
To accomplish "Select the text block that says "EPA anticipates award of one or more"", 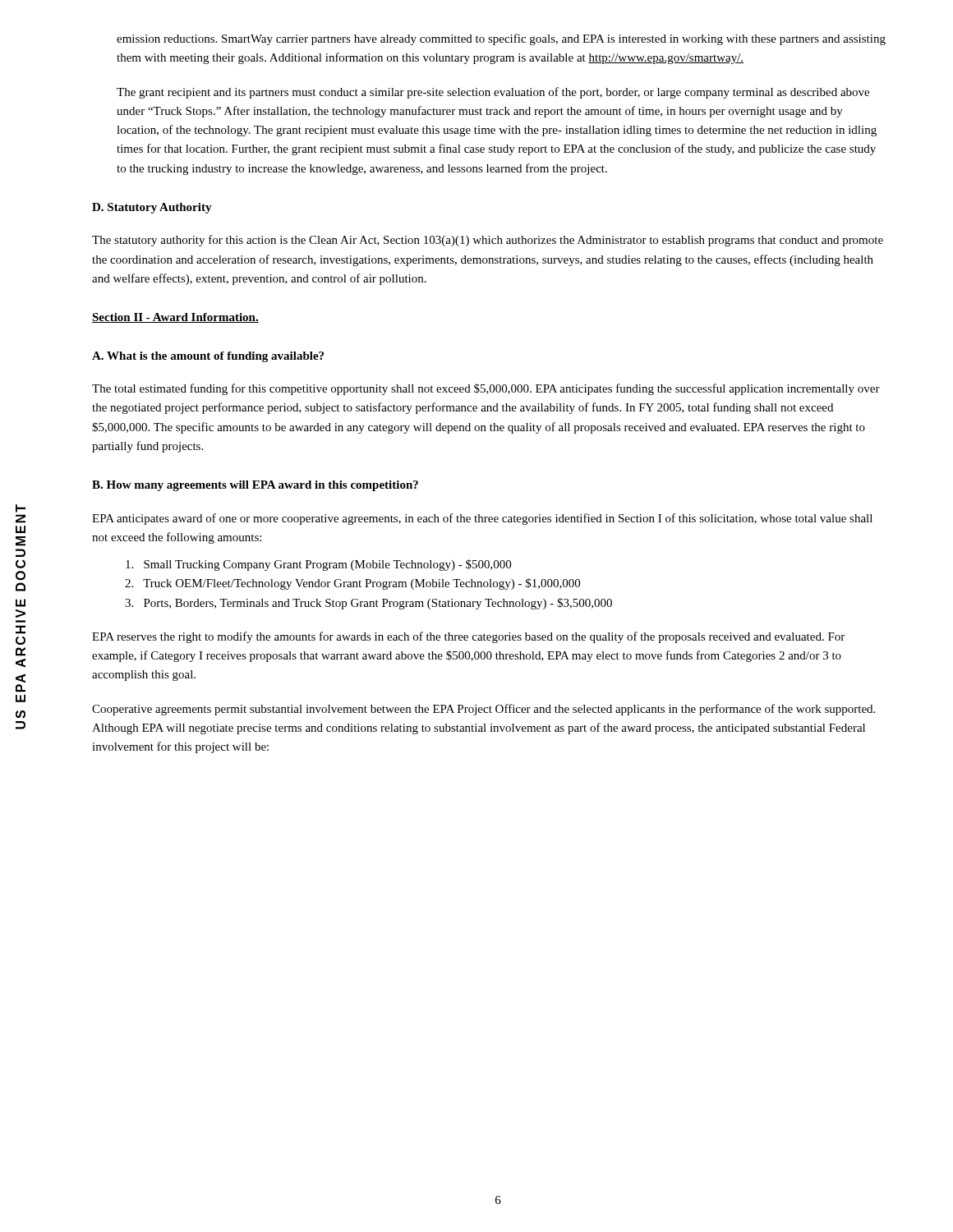I will click(x=482, y=527).
